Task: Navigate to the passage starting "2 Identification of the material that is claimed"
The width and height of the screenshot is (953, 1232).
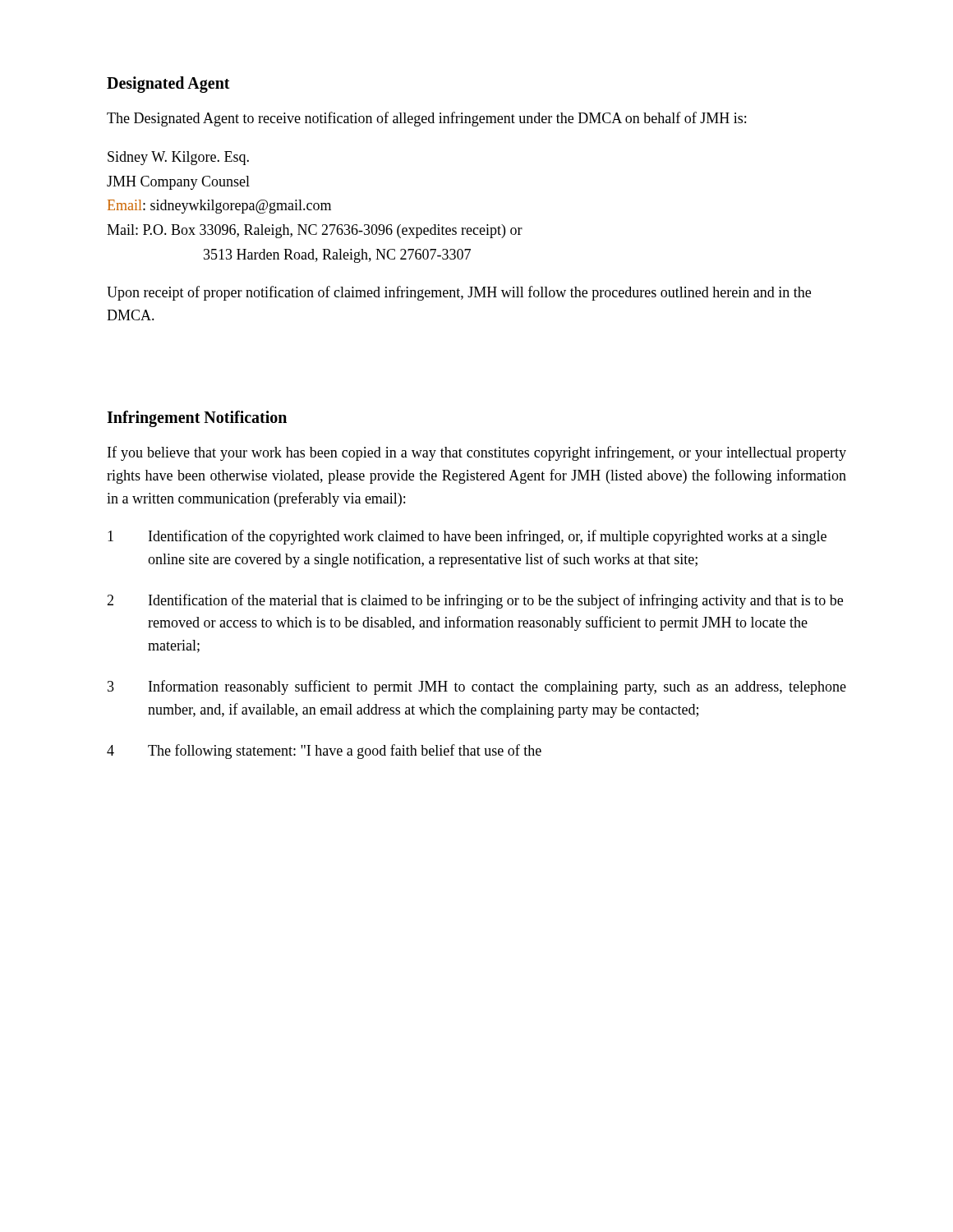Action: (x=476, y=624)
